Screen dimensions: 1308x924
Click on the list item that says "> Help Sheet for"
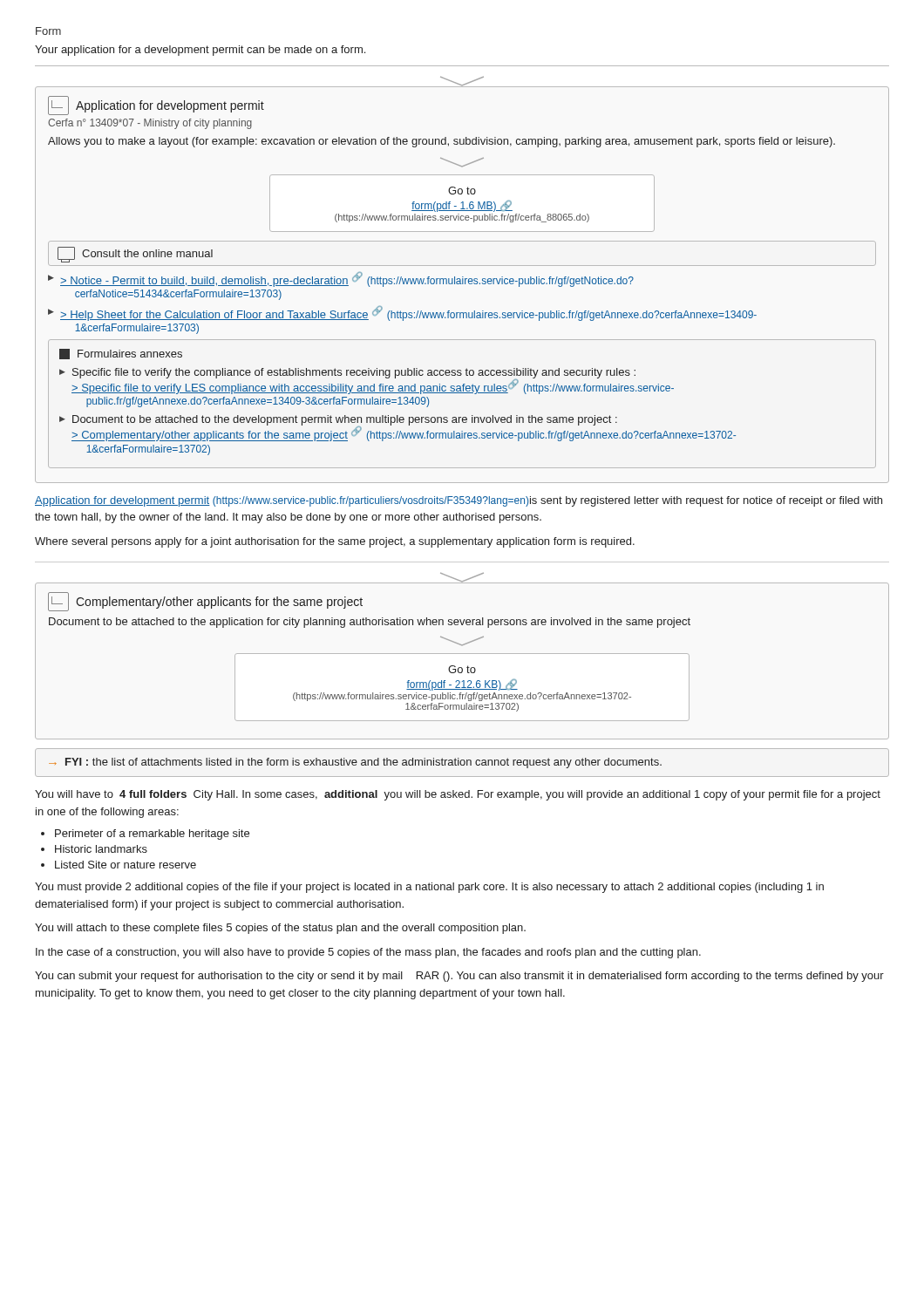(409, 320)
